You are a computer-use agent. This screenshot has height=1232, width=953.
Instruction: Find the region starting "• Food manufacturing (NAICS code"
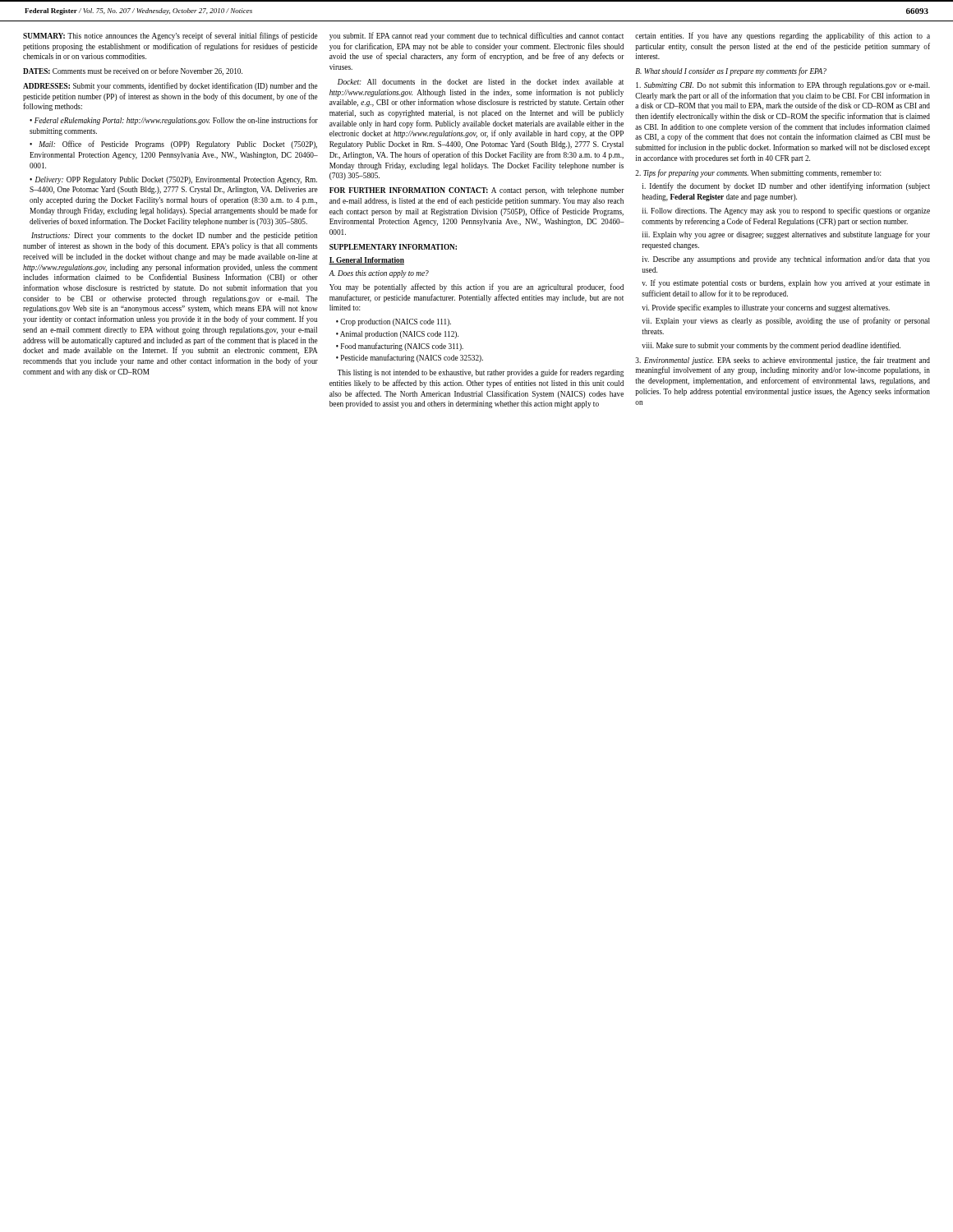(x=400, y=346)
